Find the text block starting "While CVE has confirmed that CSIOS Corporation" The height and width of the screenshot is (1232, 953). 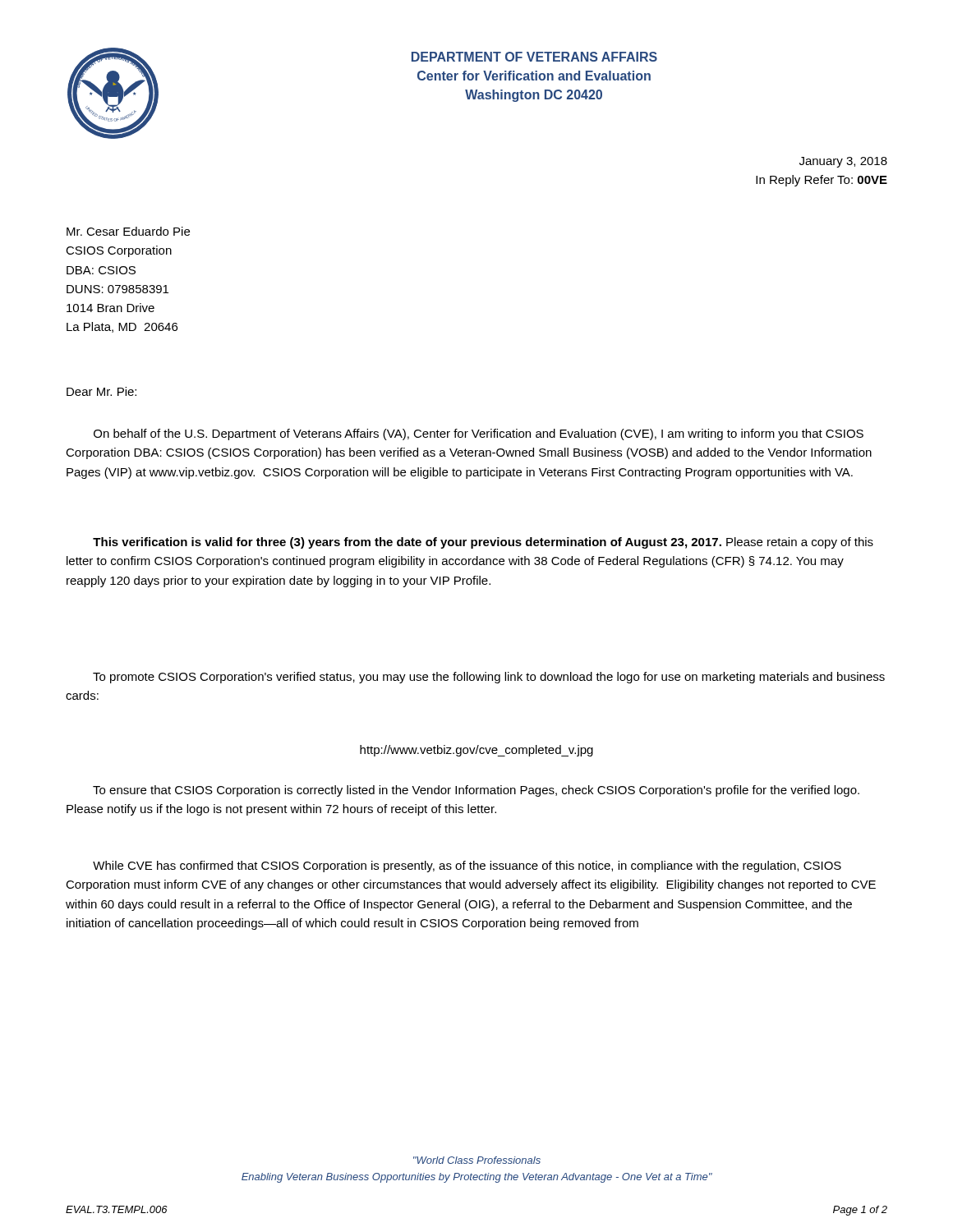click(x=471, y=894)
